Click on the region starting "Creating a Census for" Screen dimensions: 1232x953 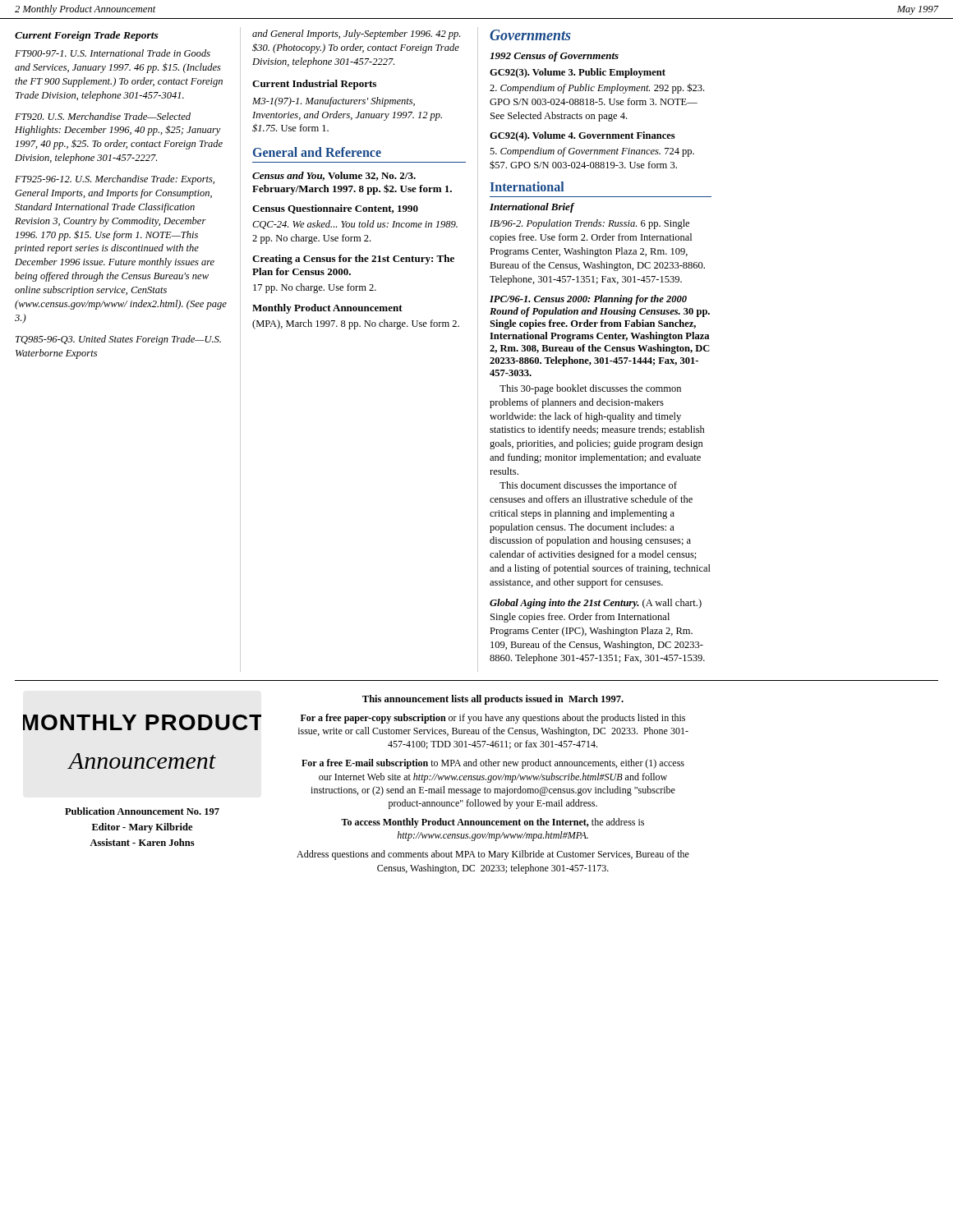(353, 265)
